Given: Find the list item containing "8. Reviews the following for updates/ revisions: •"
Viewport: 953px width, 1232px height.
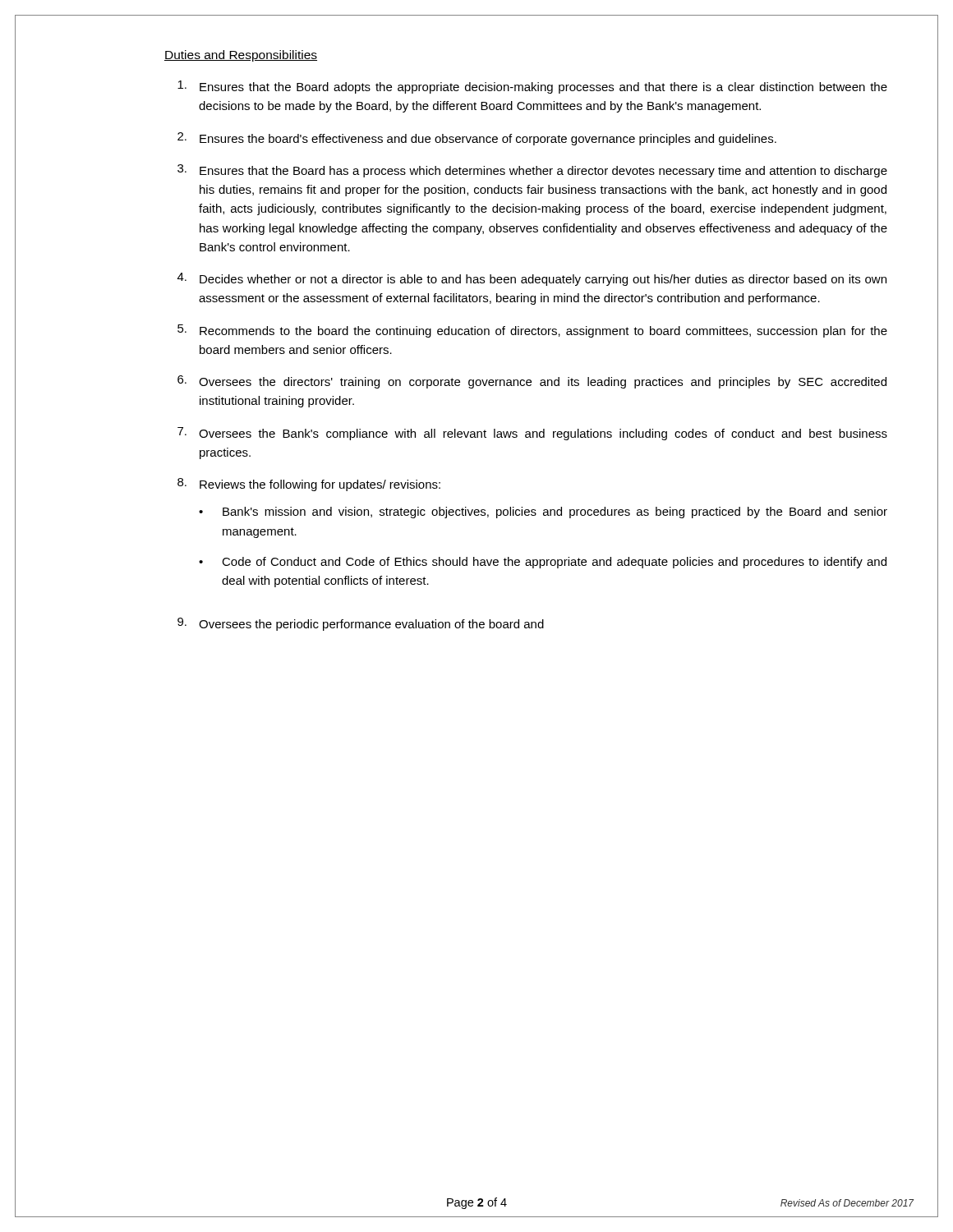Looking at the screenshot, I should [x=309, y=485].
